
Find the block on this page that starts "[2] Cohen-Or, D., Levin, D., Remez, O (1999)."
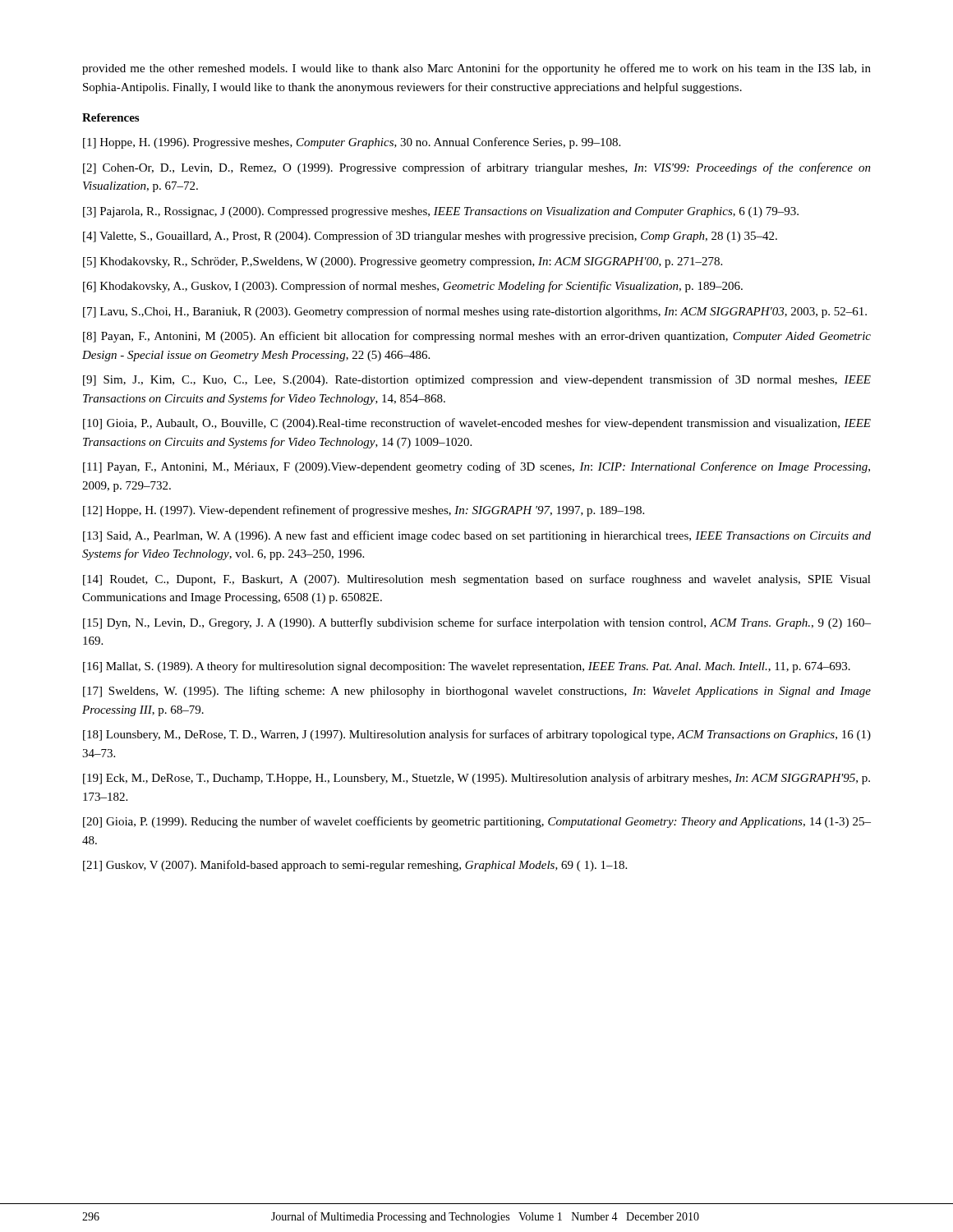[x=476, y=176]
